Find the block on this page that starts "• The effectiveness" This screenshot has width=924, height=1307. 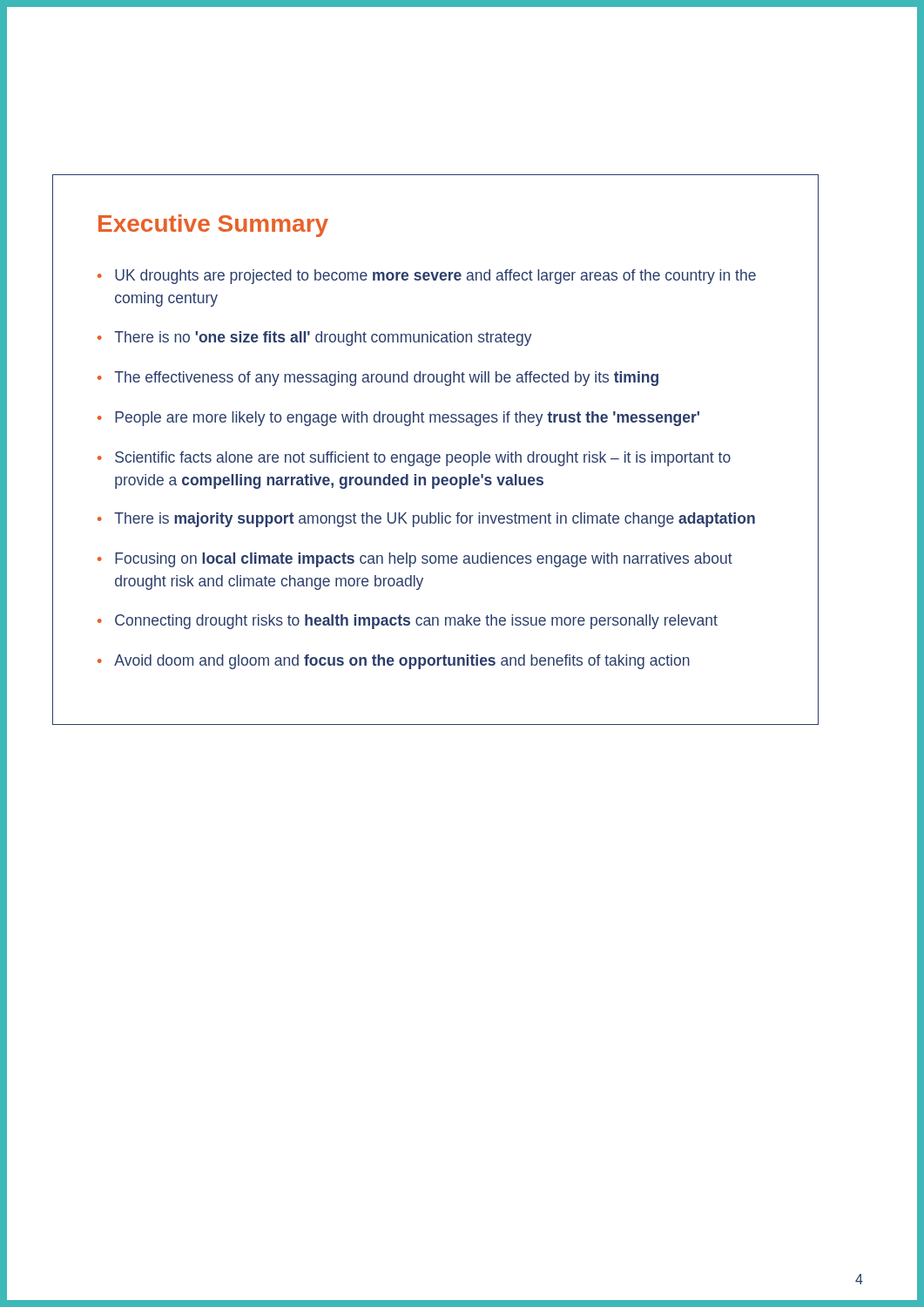tap(378, 378)
